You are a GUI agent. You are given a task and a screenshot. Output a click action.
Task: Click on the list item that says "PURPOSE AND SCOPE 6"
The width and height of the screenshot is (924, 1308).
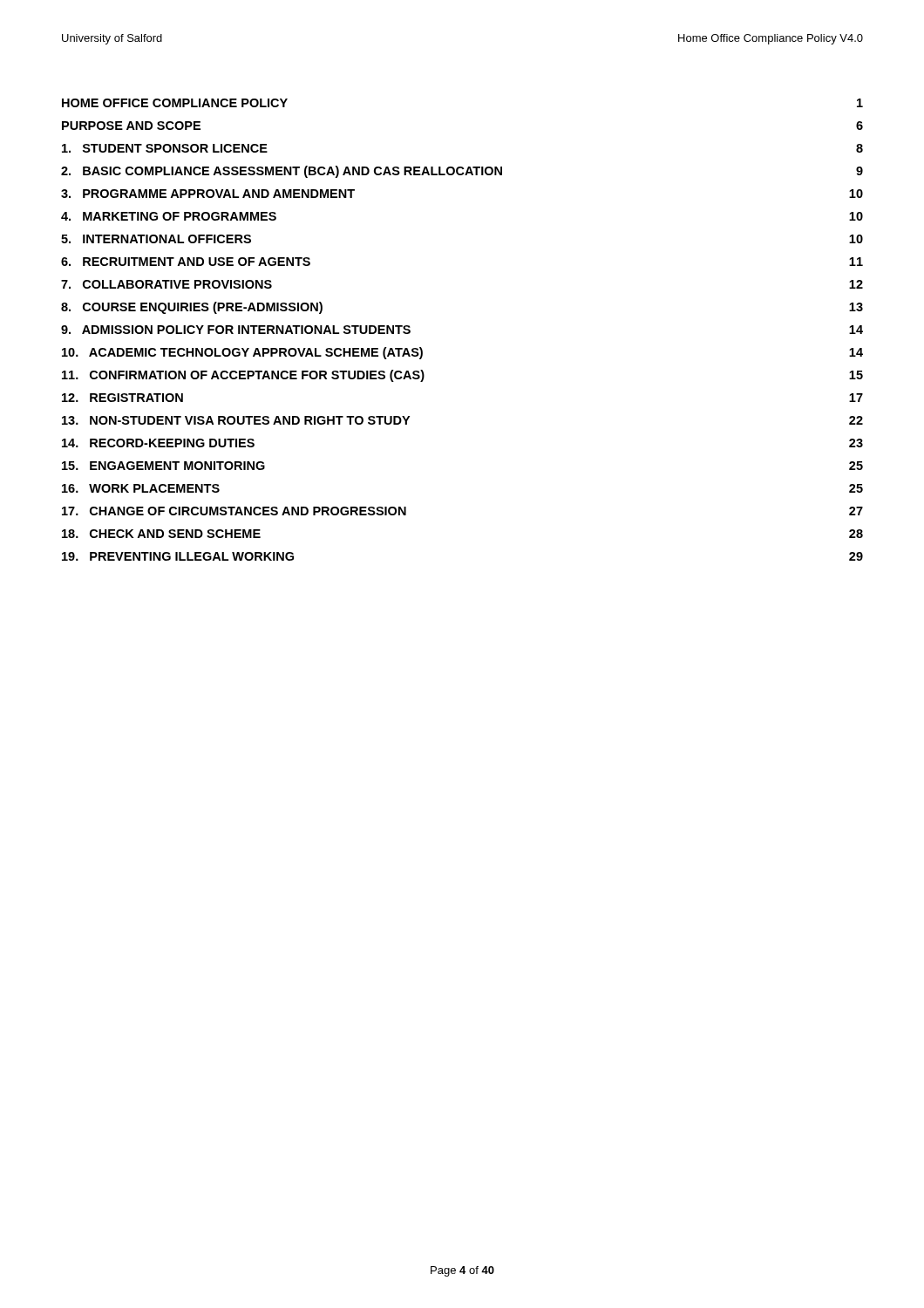tap(136, 125)
